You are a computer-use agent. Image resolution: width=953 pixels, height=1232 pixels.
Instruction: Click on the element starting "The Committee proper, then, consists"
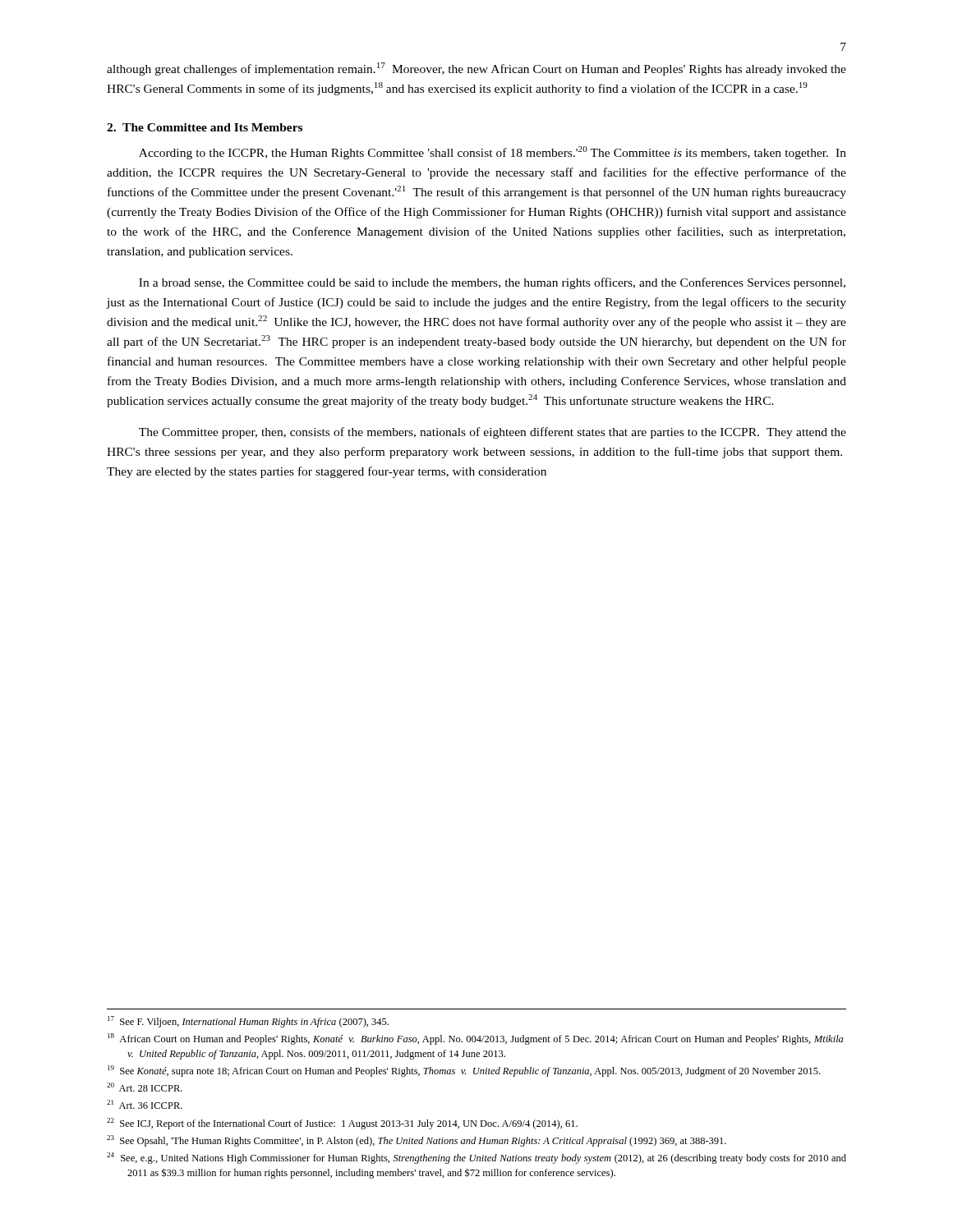pyautogui.click(x=476, y=452)
